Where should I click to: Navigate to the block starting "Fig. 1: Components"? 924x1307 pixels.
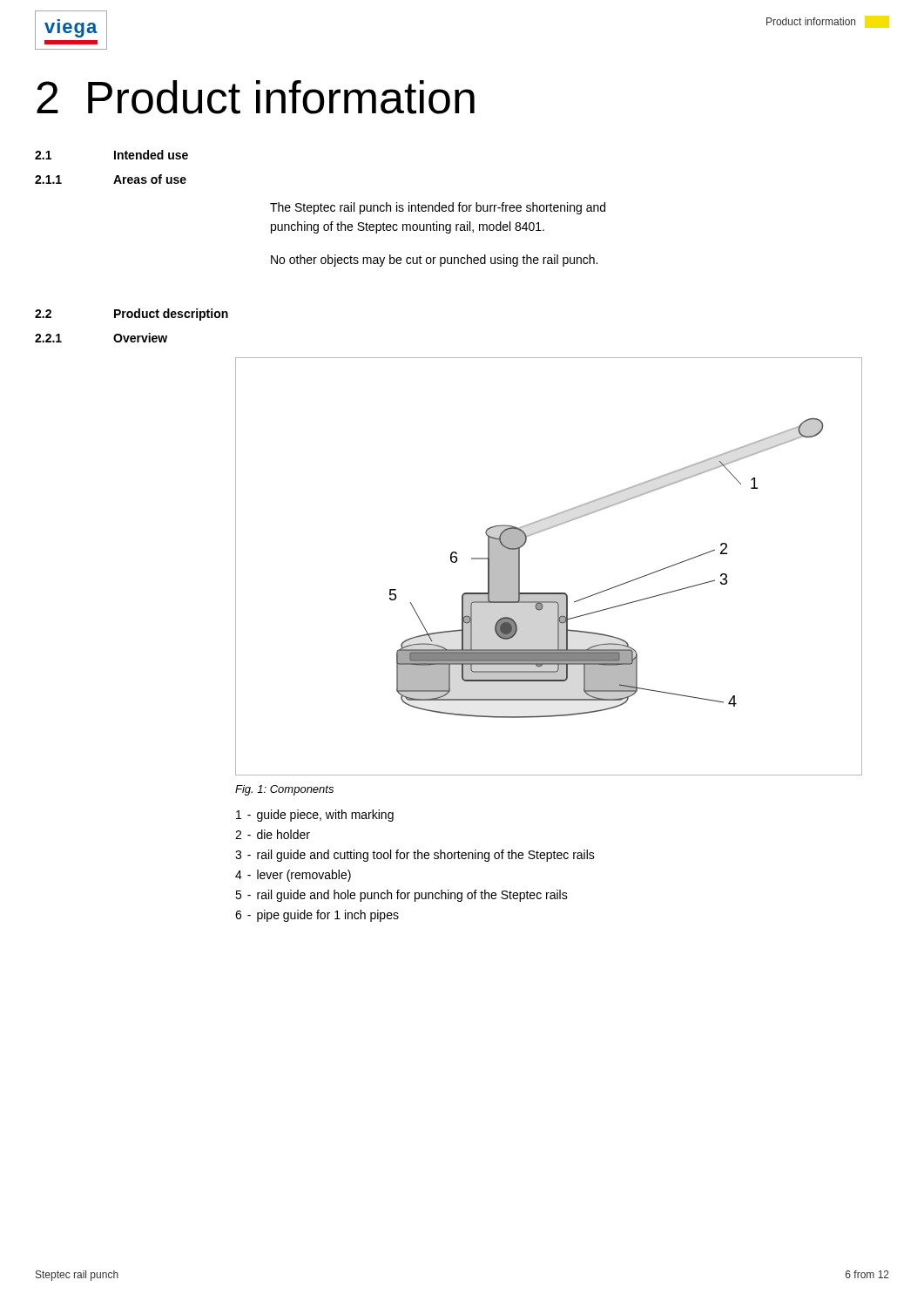285,789
